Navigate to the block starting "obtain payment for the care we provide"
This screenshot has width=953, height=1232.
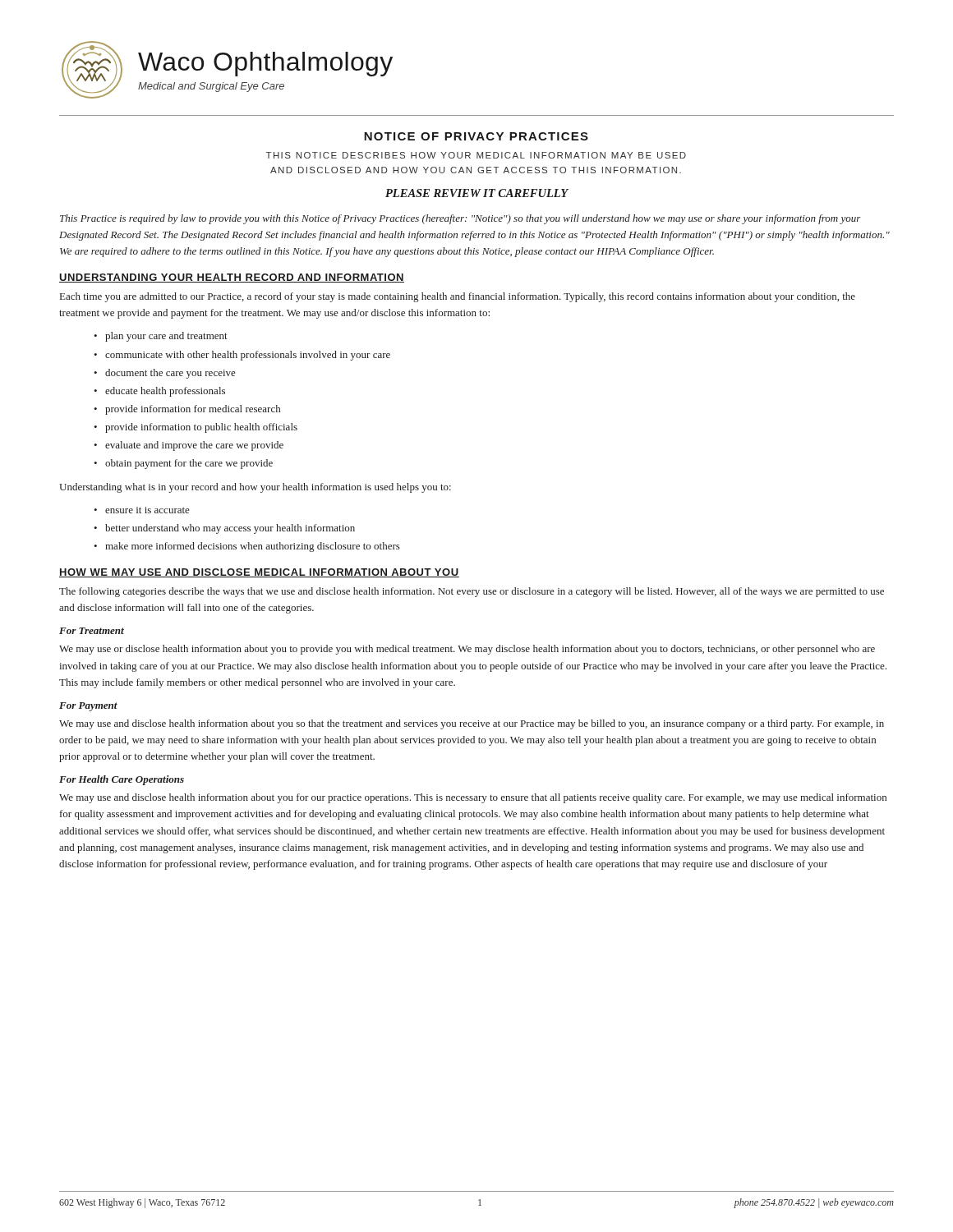pyautogui.click(x=189, y=463)
